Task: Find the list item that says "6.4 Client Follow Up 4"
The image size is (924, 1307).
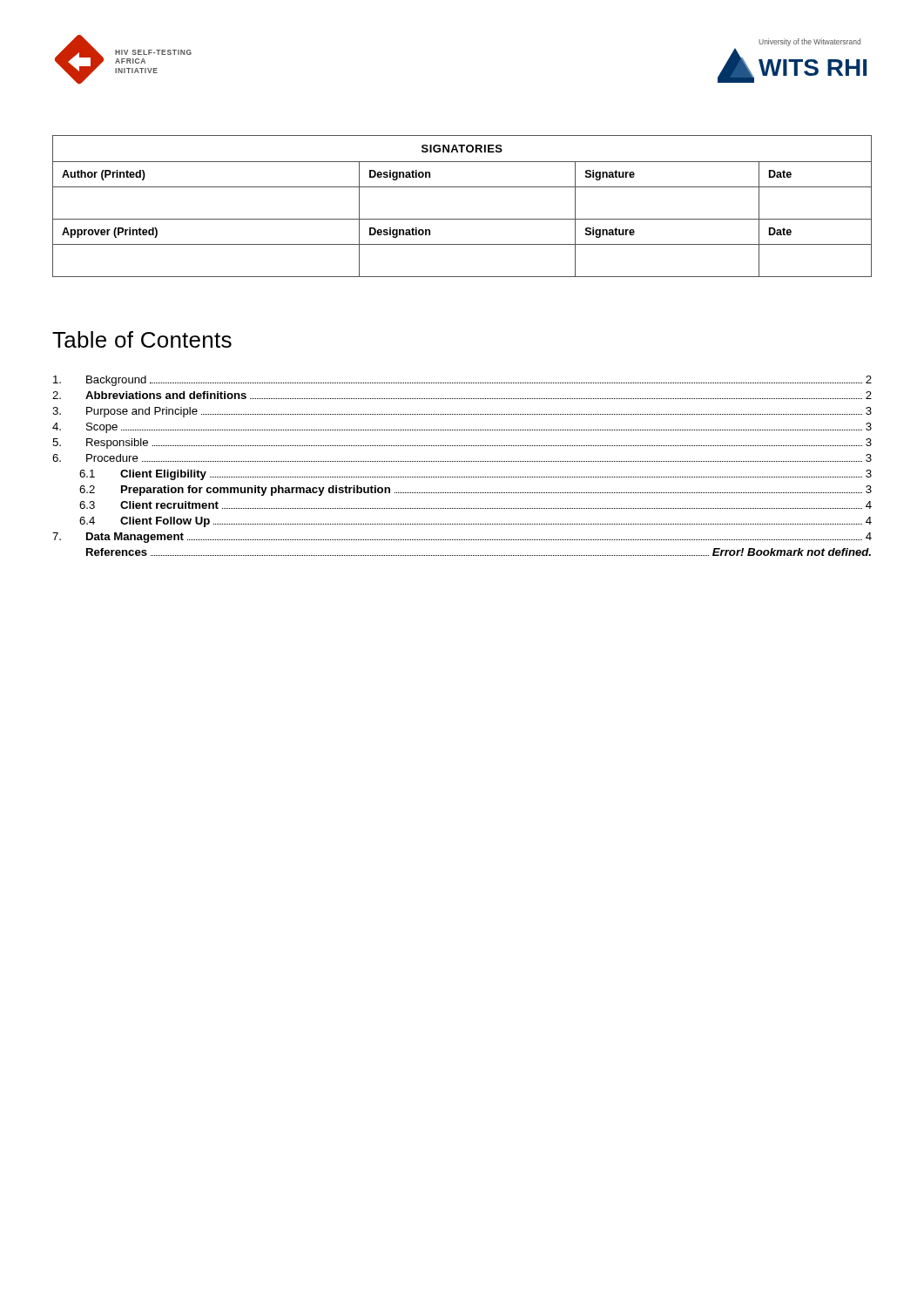Action: 462,521
